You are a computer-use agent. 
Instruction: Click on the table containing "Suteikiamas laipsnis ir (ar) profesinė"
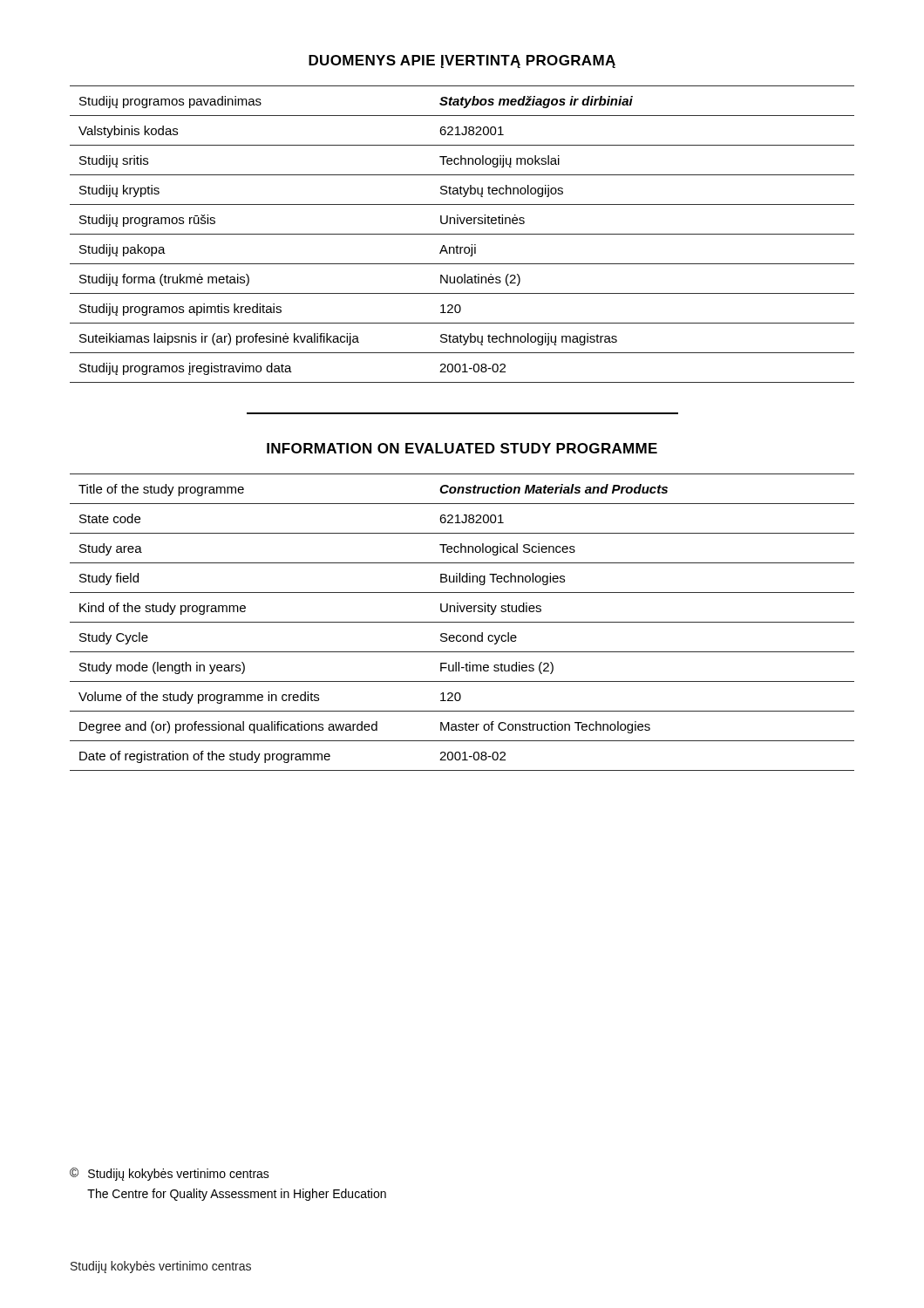(462, 234)
